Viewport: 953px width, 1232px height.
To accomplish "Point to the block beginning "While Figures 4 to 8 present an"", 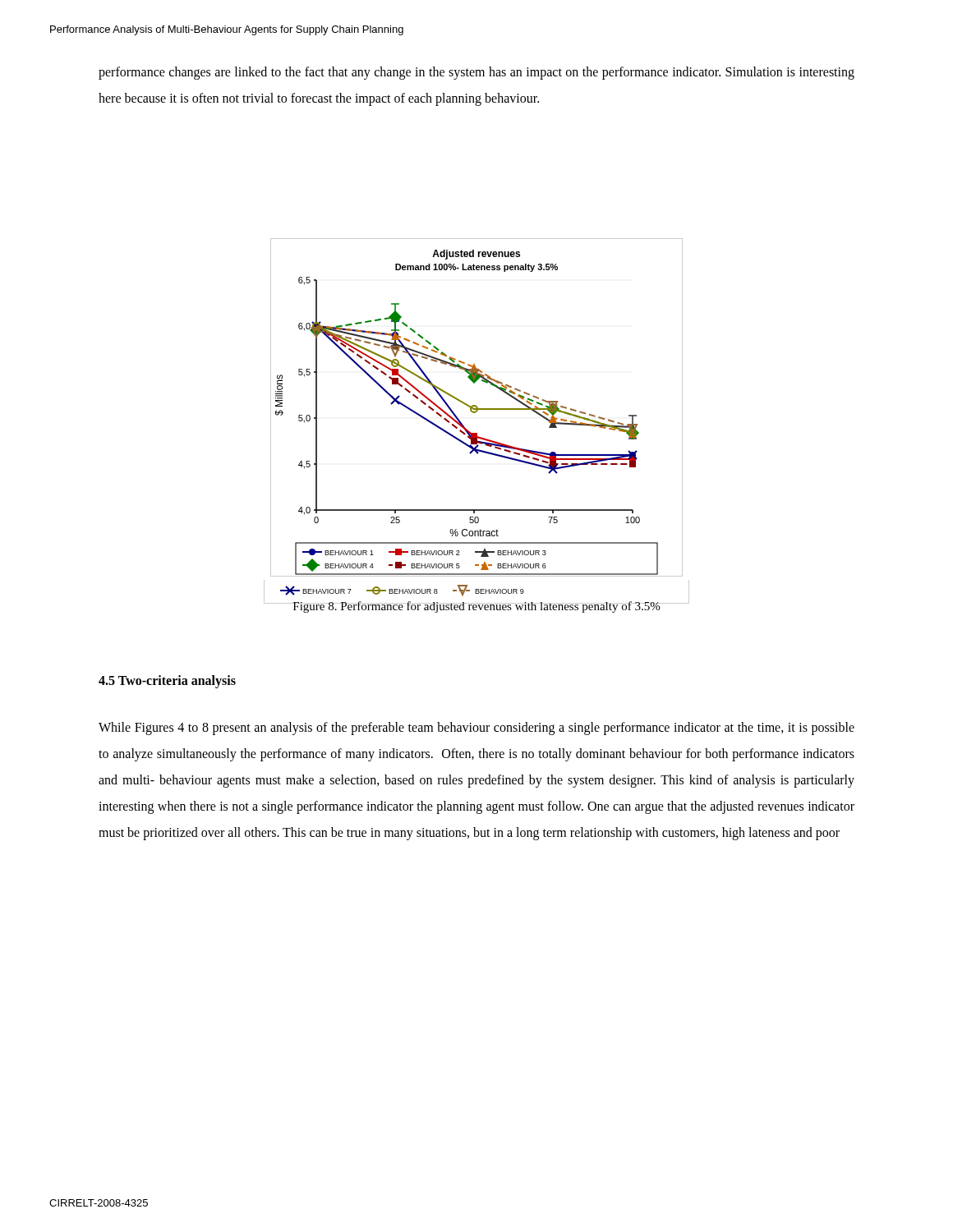I will coord(476,780).
